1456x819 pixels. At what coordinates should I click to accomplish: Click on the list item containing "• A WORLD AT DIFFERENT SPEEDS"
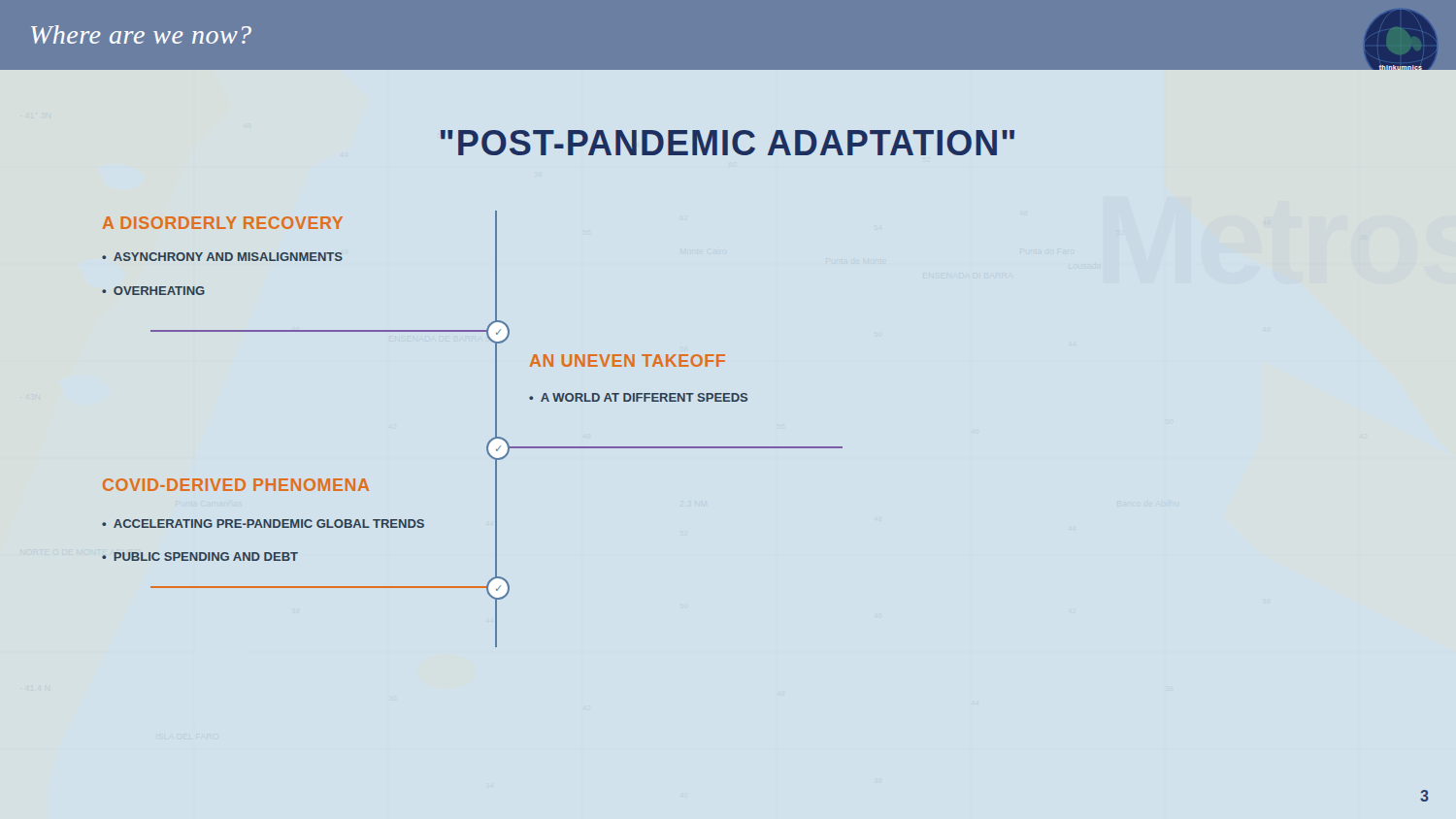[639, 397]
